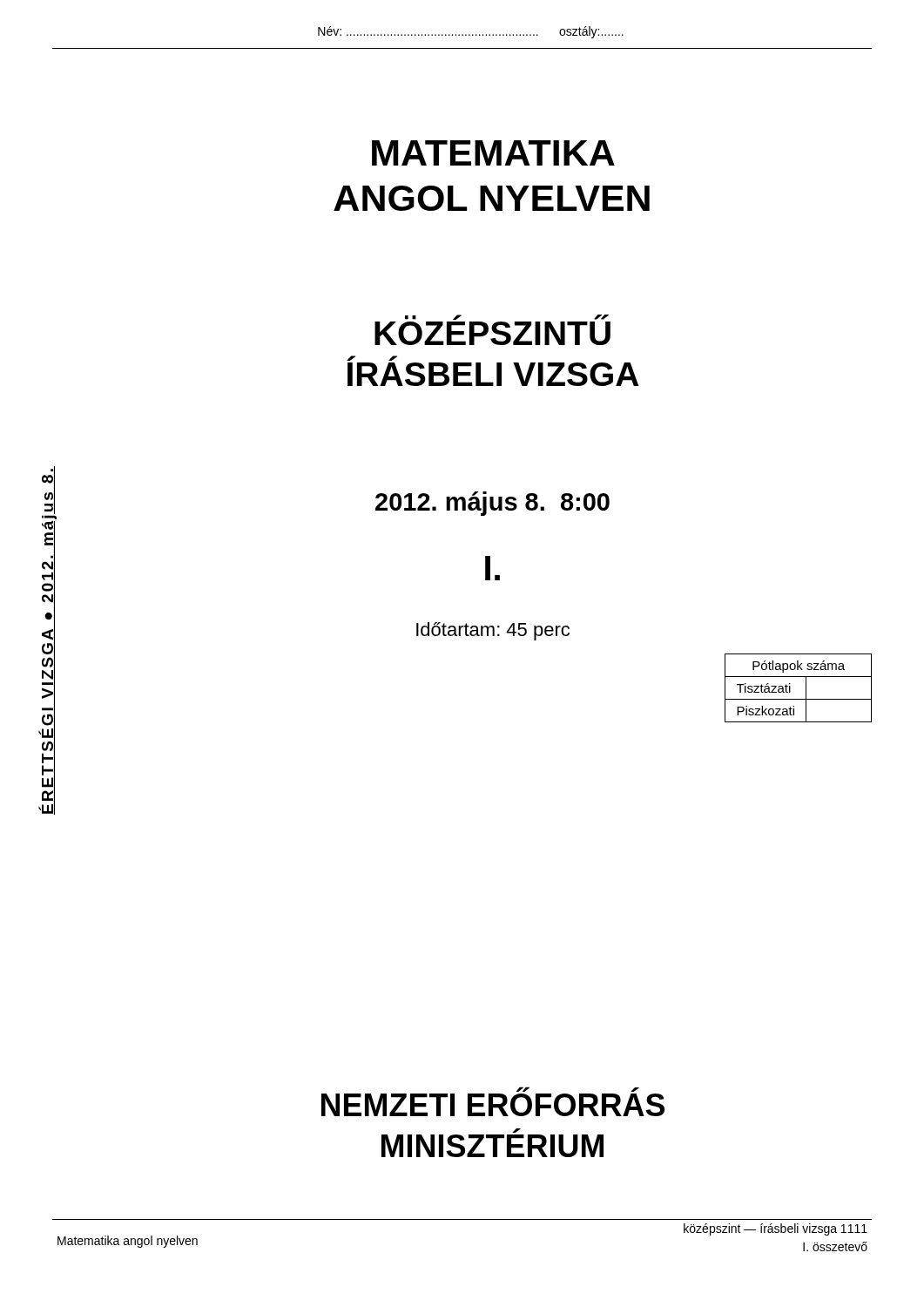Click the table

[x=798, y=688]
